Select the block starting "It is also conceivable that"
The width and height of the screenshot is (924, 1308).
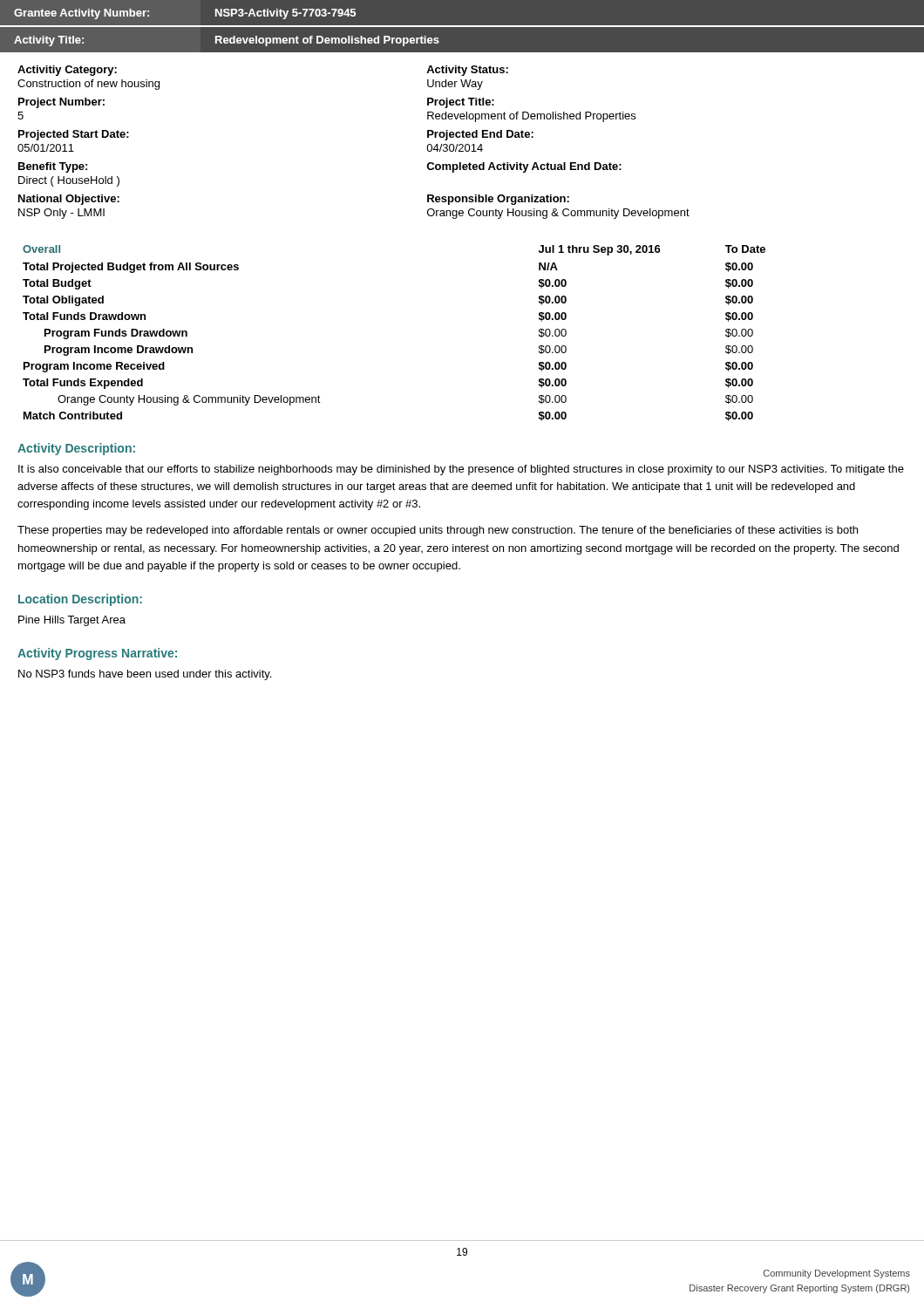[x=461, y=486]
